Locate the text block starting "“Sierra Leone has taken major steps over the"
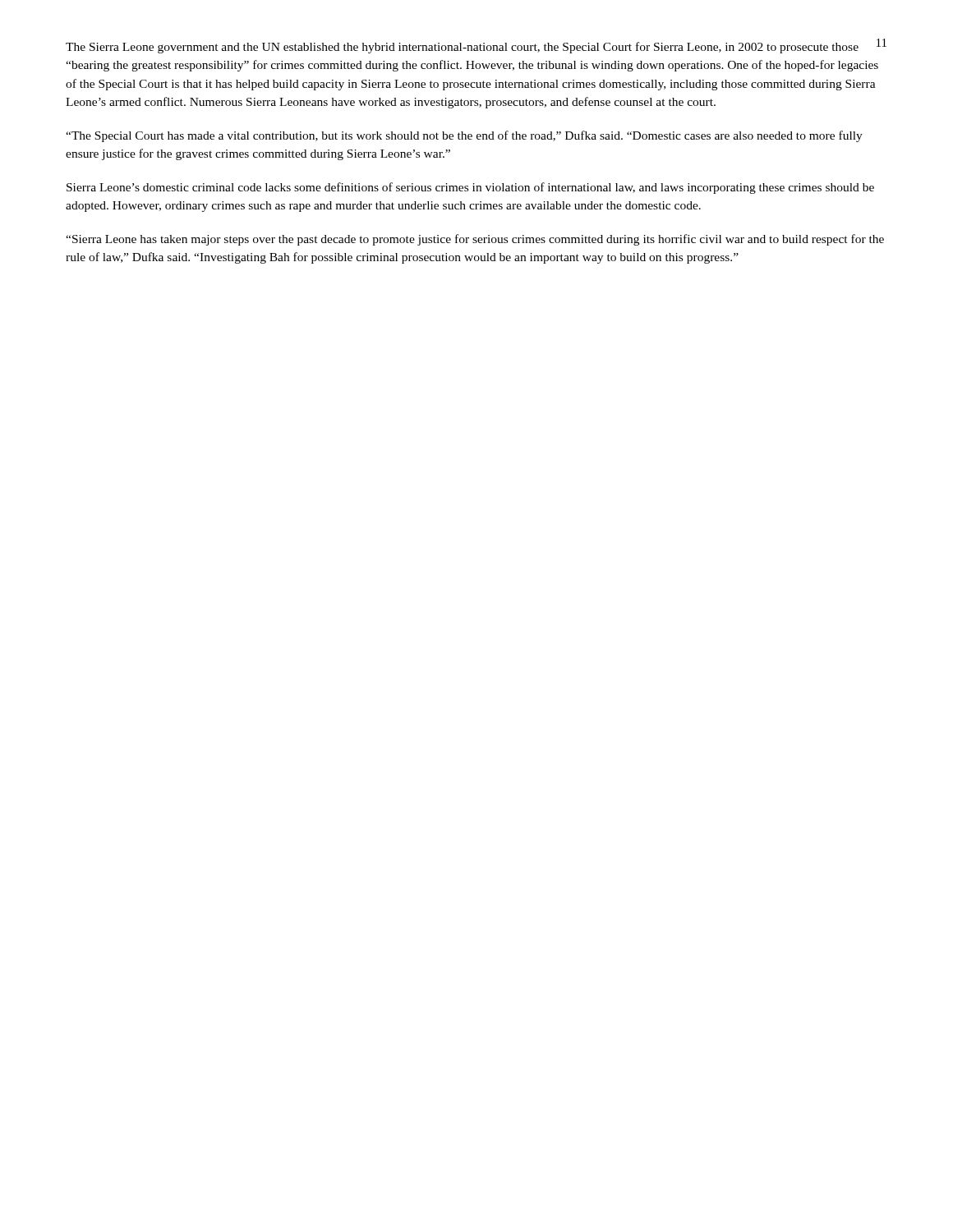Screen dimensions: 1232x953 tap(475, 248)
